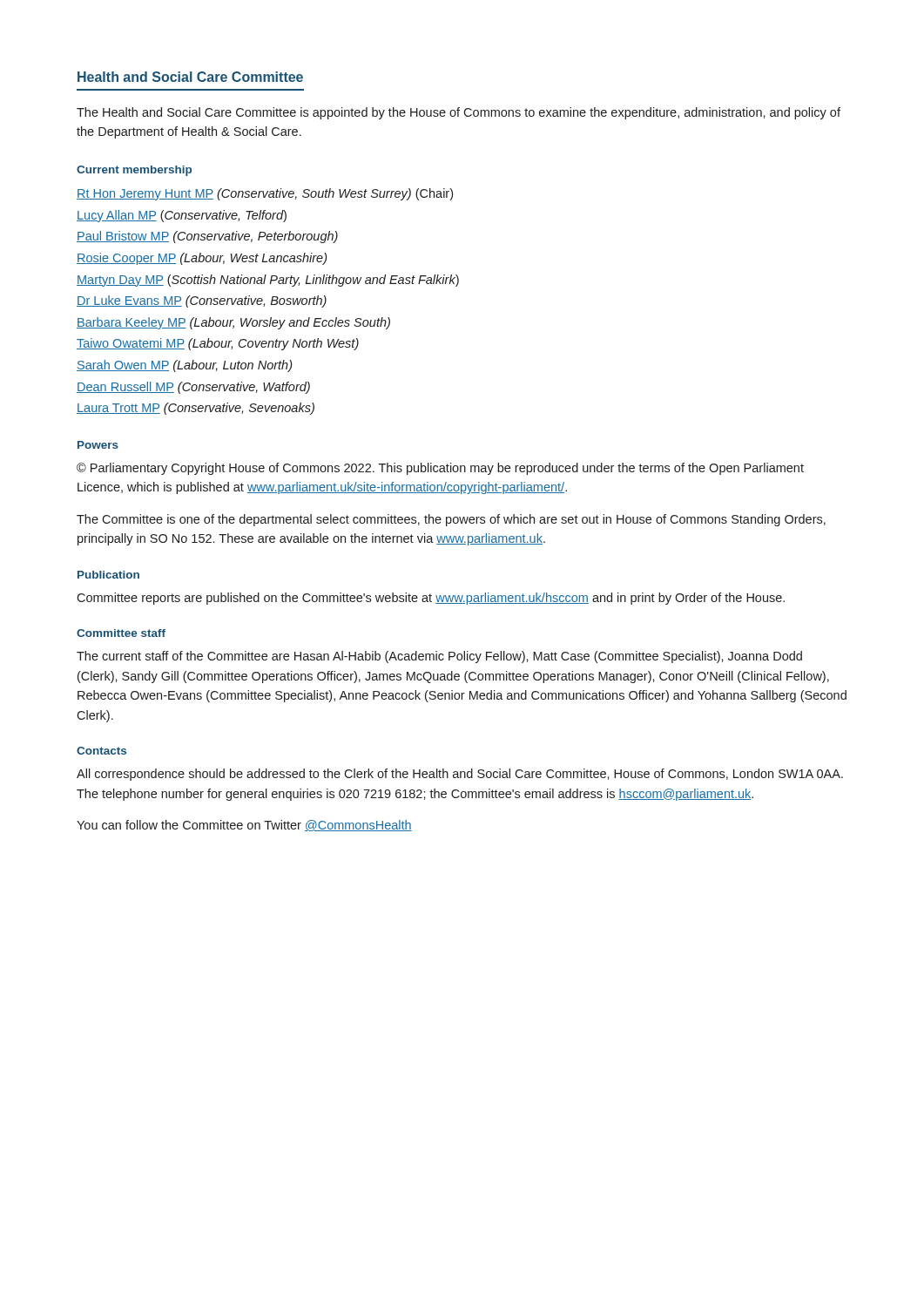Point to the block starting "Rosie Cooper MP (Labour, West Lancashire)"
Image resolution: width=924 pixels, height=1307 pixels.
click(x=202, y=258)
